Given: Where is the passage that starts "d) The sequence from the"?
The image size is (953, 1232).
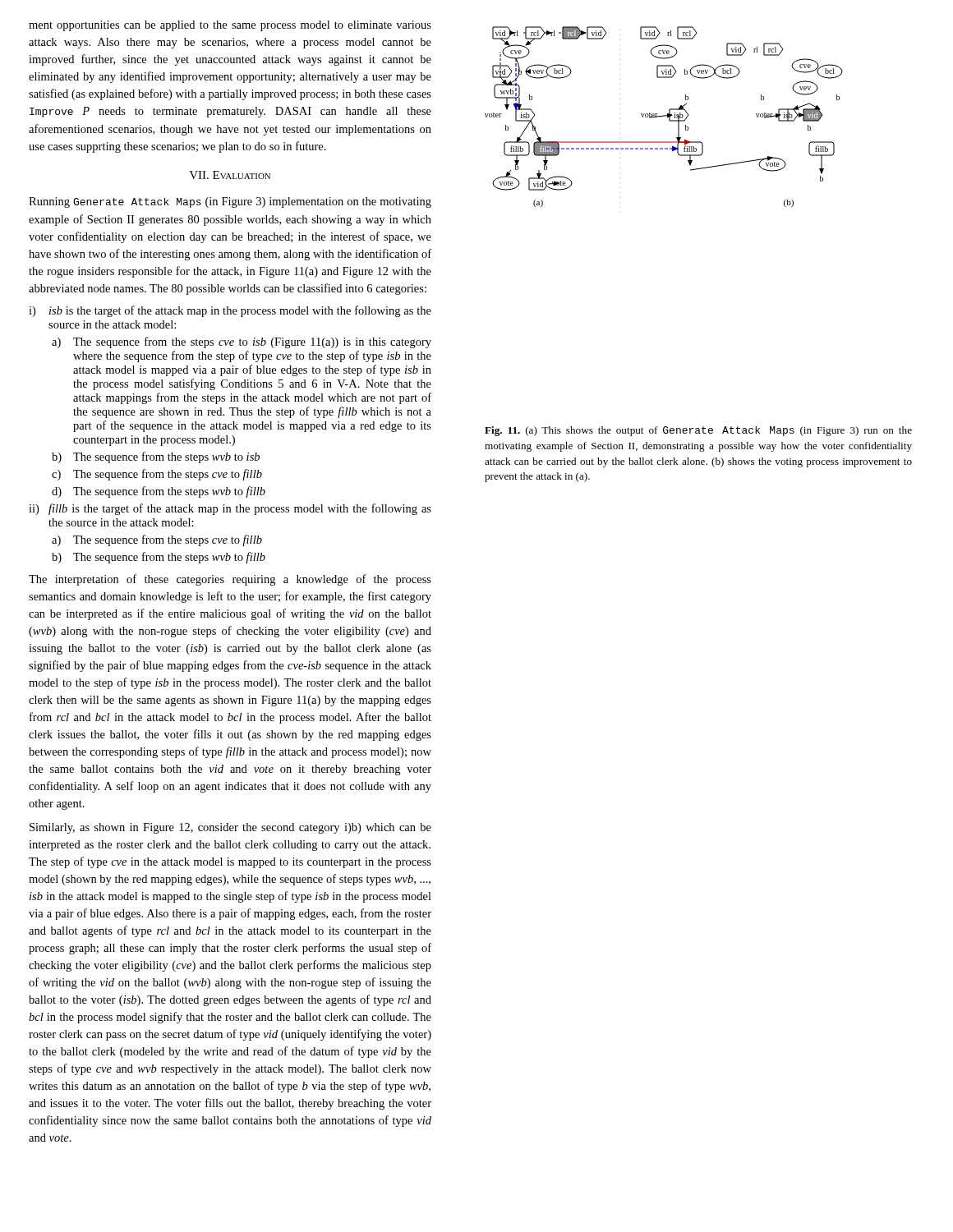Looking at the screenshot, I should tap(242, 491).
